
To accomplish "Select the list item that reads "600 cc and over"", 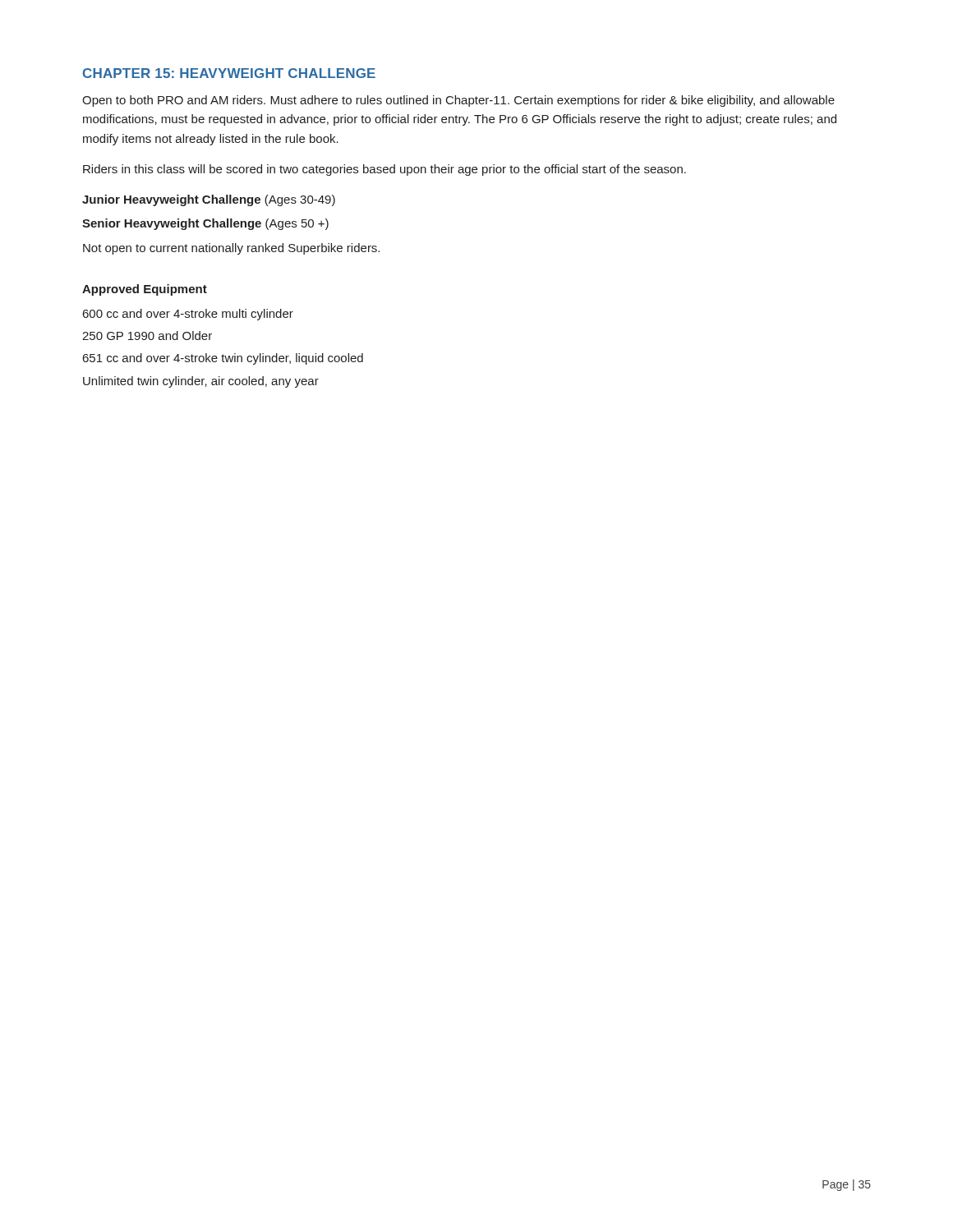I will (x=188, y=313).
